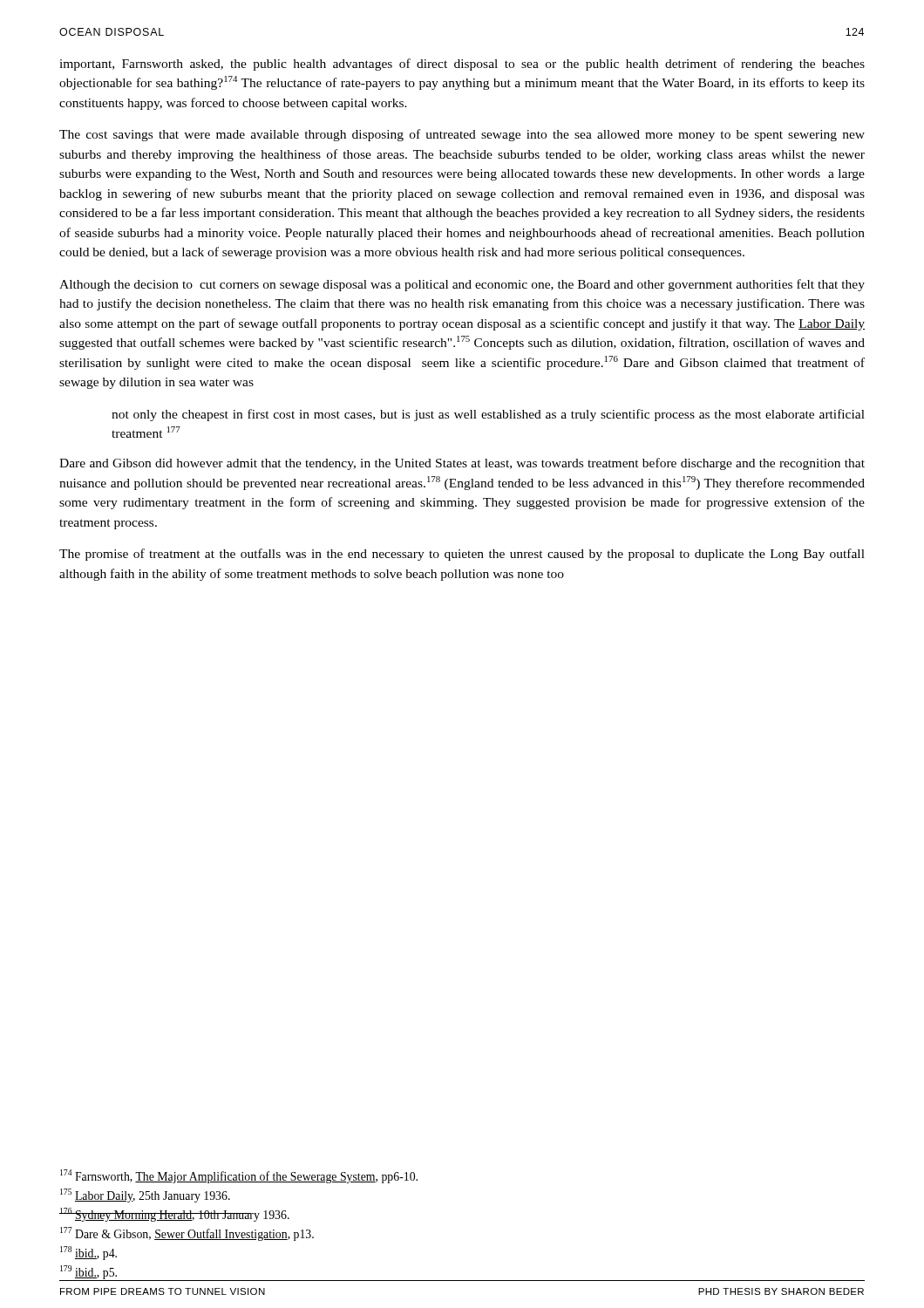
Task: Select the passage starting "important, Farnsworth asked, the public health advantages of"
Action: point(462,83)
